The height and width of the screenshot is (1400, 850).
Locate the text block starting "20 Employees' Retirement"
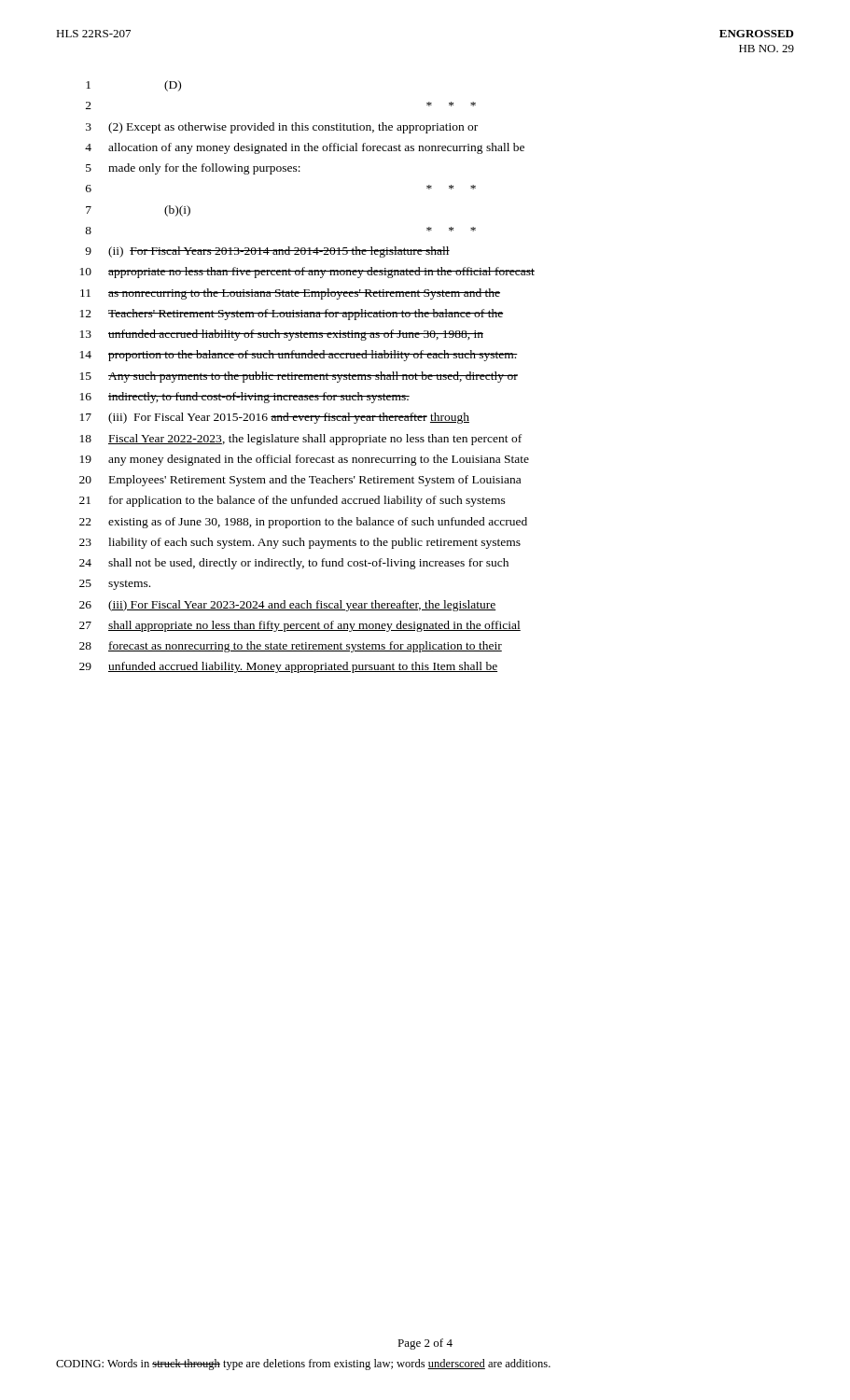click(425, 480)
